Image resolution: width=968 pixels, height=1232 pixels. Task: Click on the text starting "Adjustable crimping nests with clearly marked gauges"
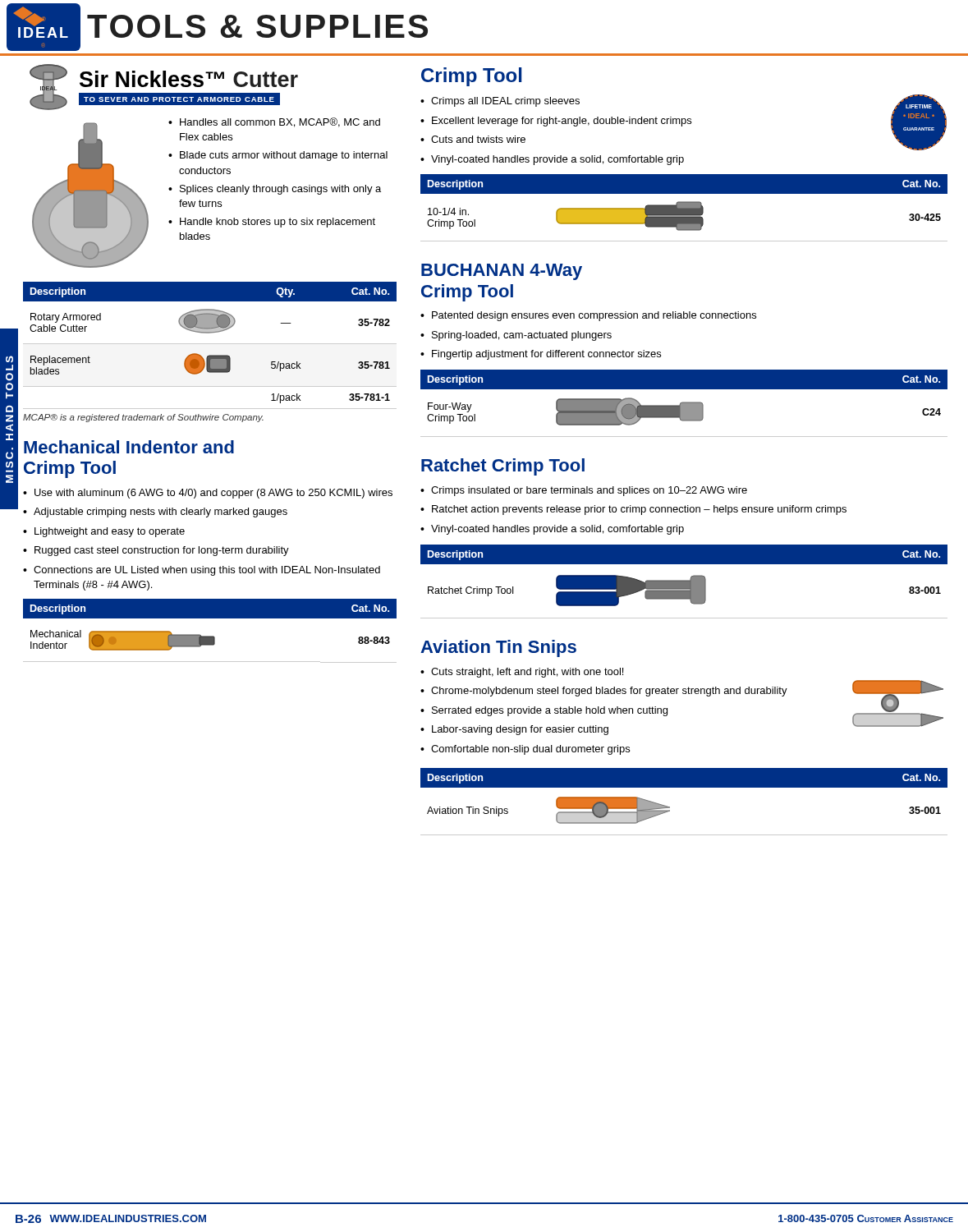161,511
